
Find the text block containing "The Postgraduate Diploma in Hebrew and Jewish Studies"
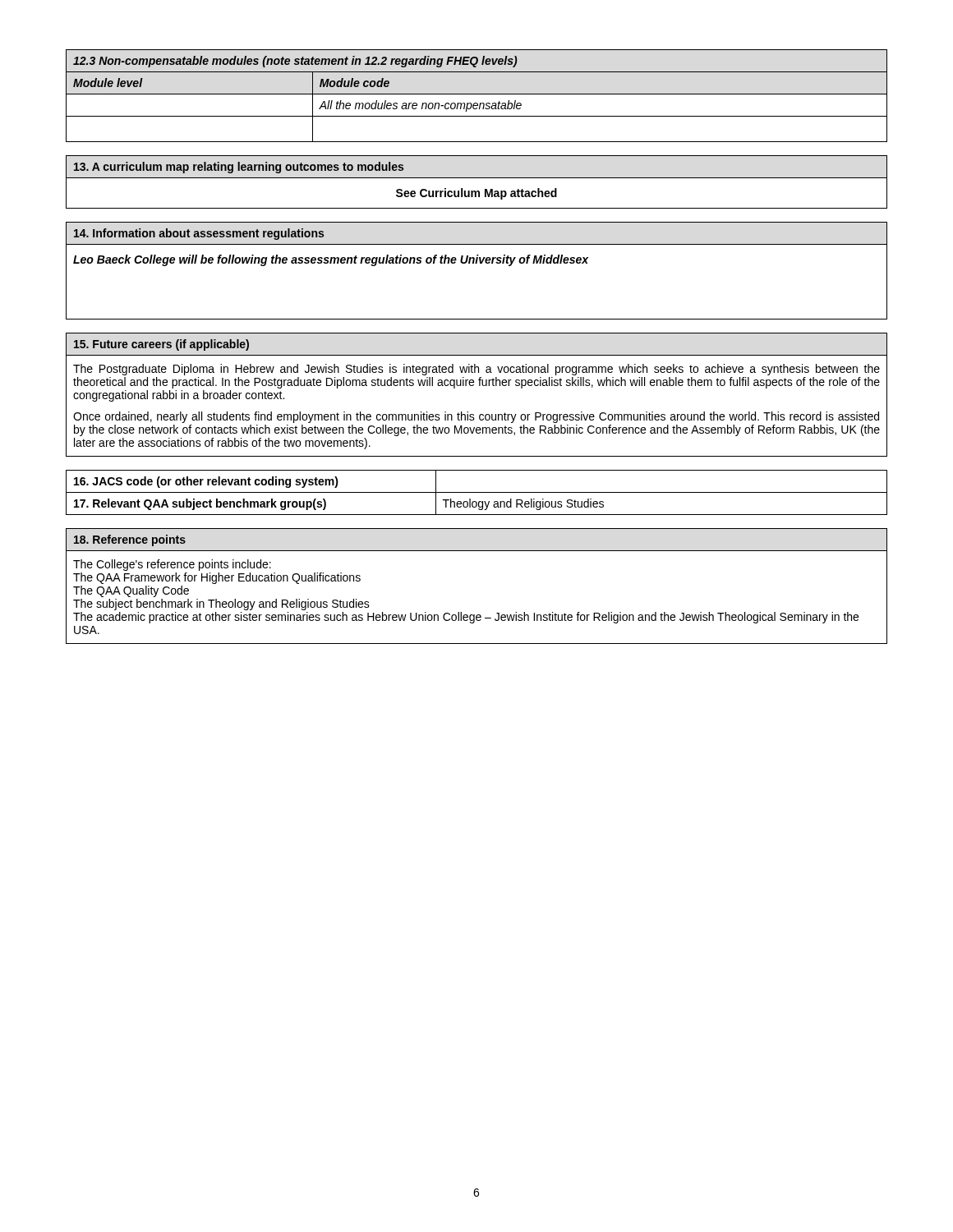click(x=476, y=382)
